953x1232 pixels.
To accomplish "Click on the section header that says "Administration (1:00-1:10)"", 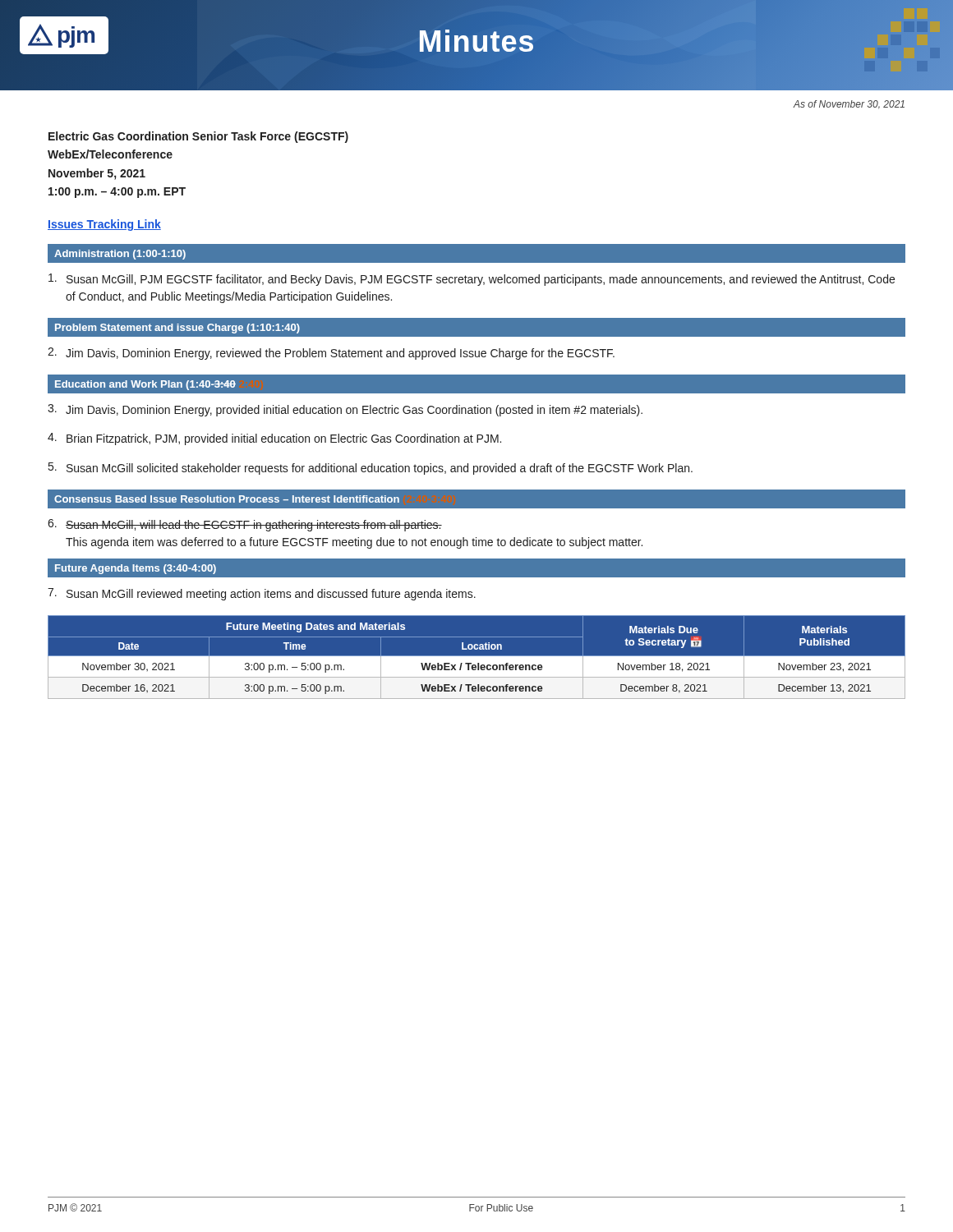I will [120, 253].
